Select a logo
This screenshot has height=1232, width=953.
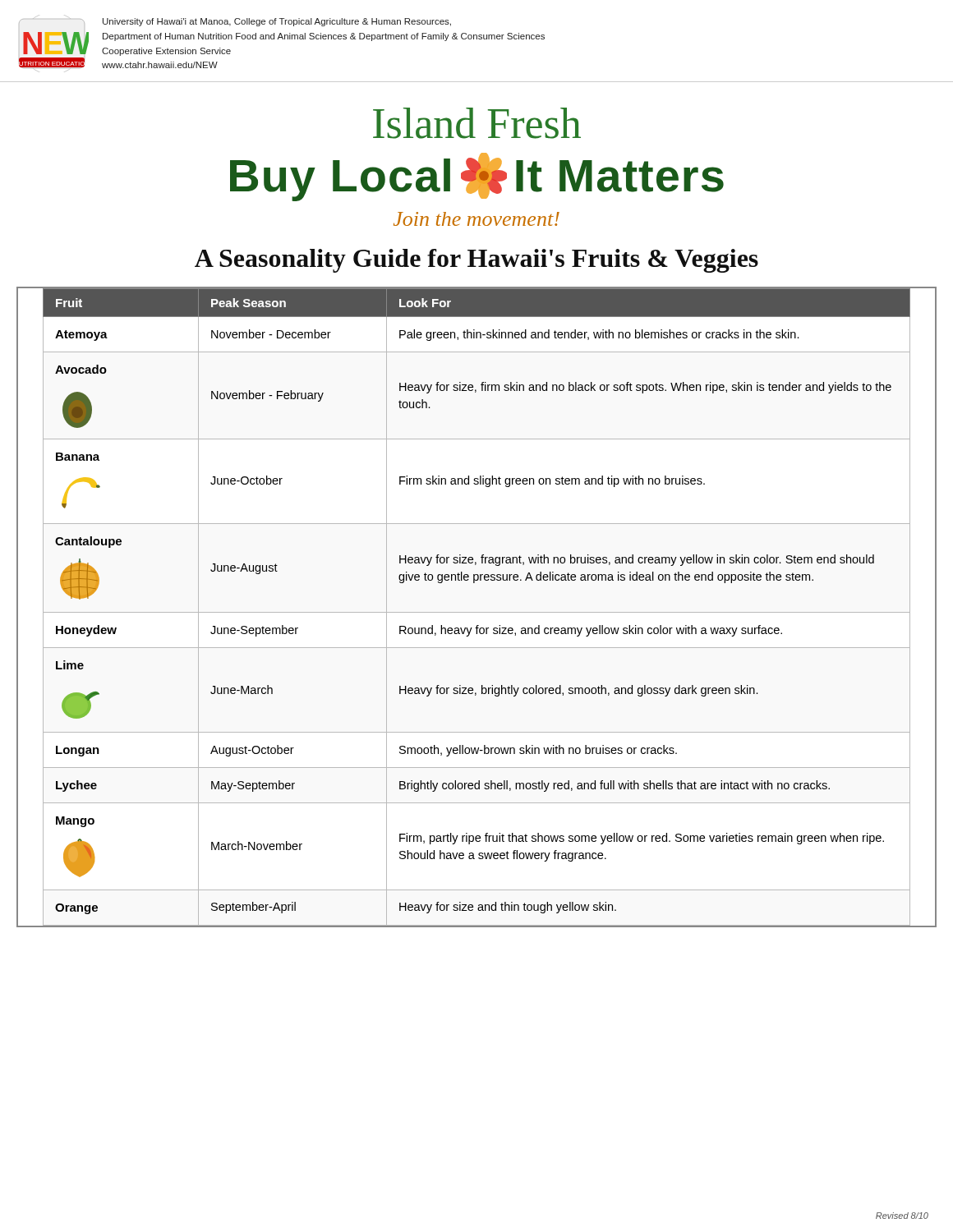click(x=52, y=44)
